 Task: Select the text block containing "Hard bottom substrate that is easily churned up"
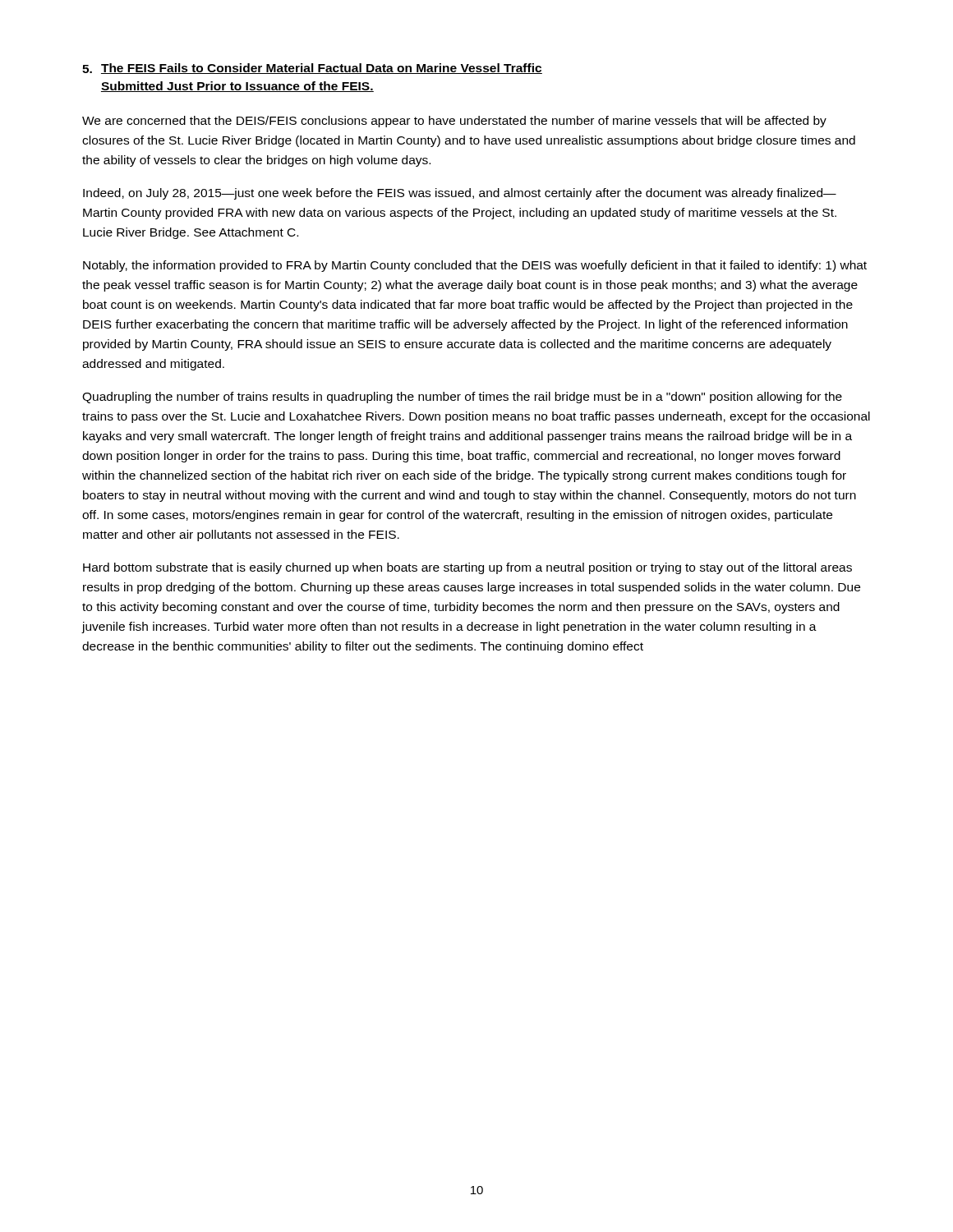click(471, 607)
